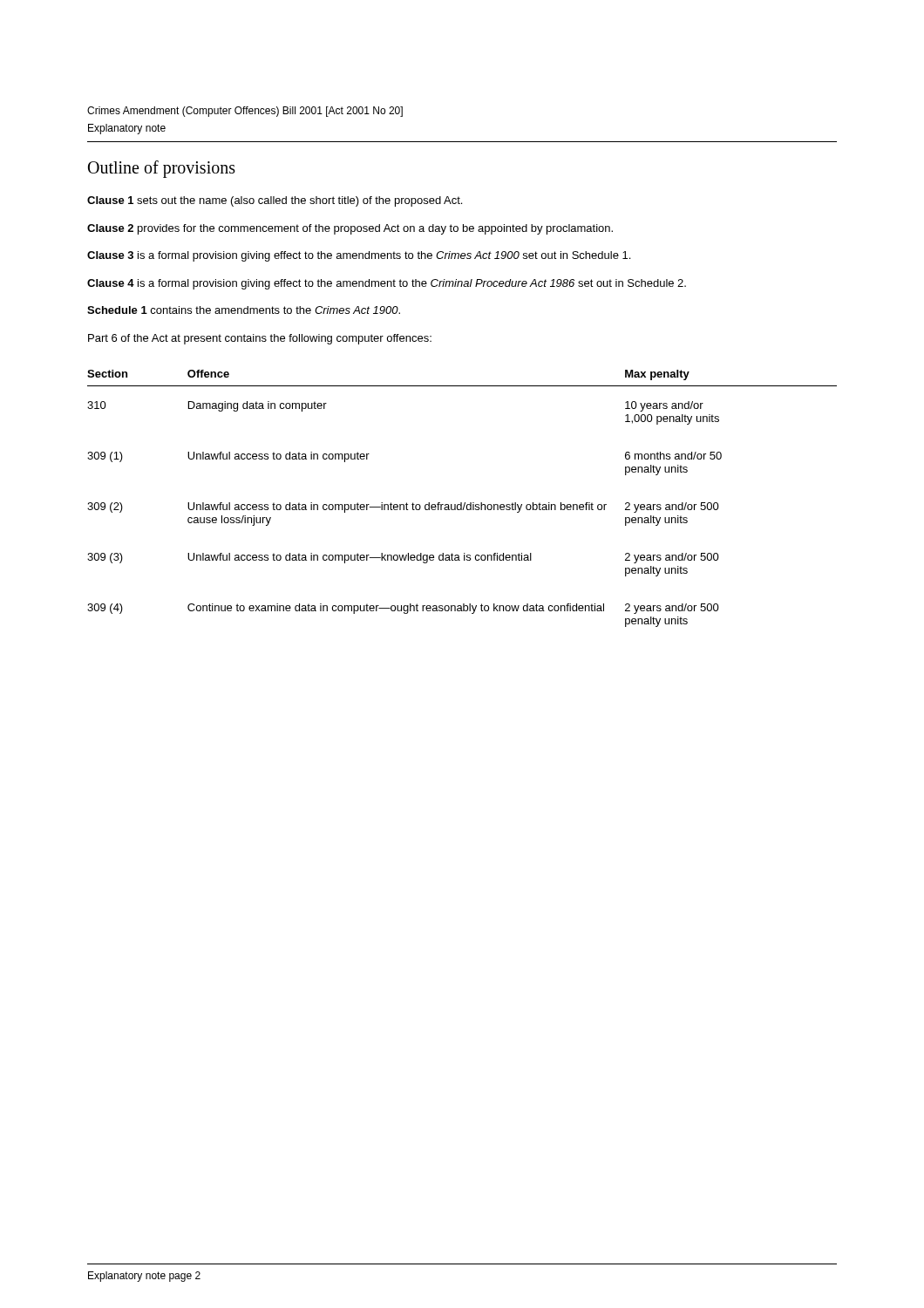Navigate to the passage starting "Outline of provisions"
Image resolution: width=924 pixels, height=1308 pixels.
click(x=162, y=169)
